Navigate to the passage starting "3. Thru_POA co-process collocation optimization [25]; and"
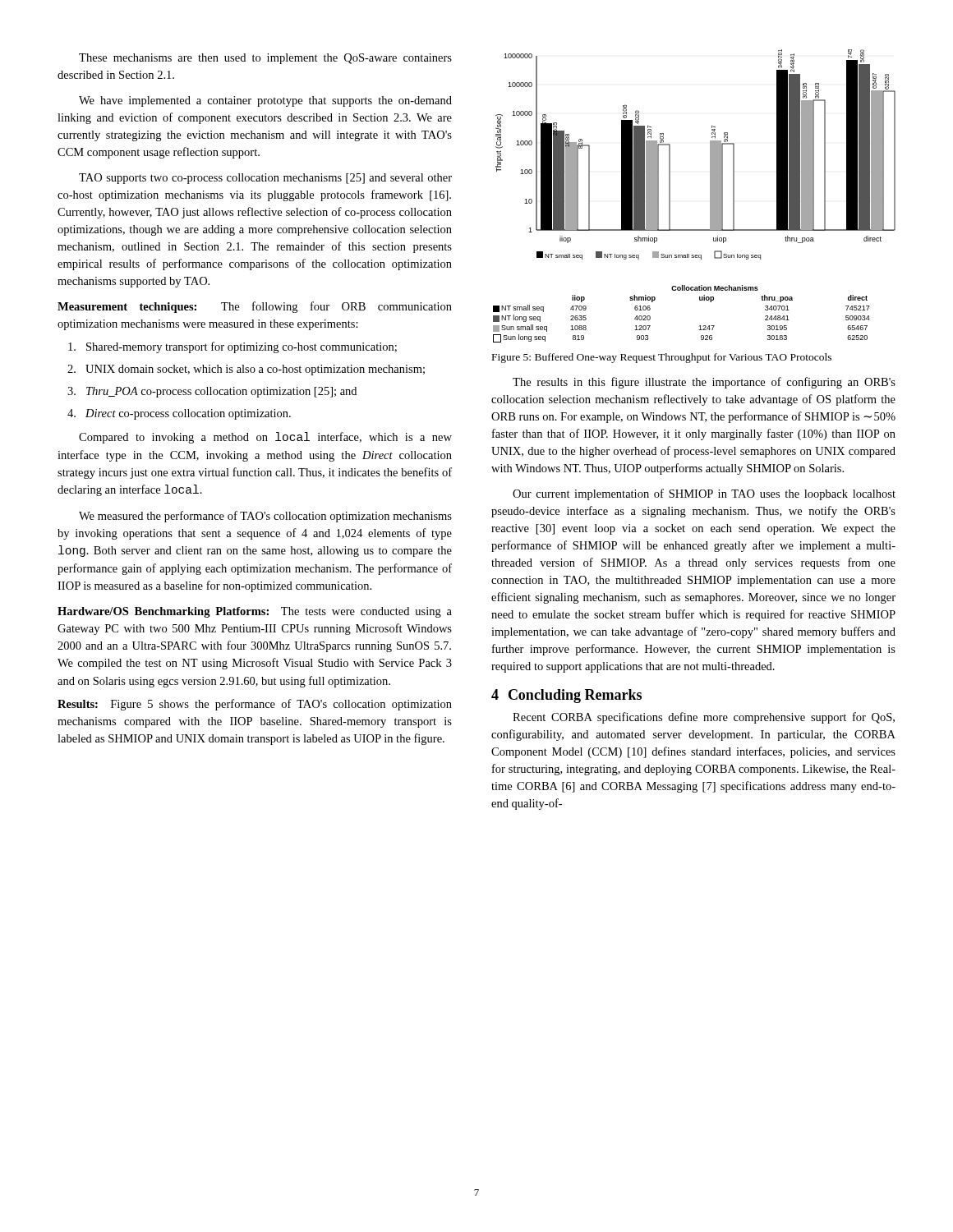This screenshot has width=953, height=1232. coord(260,392)
